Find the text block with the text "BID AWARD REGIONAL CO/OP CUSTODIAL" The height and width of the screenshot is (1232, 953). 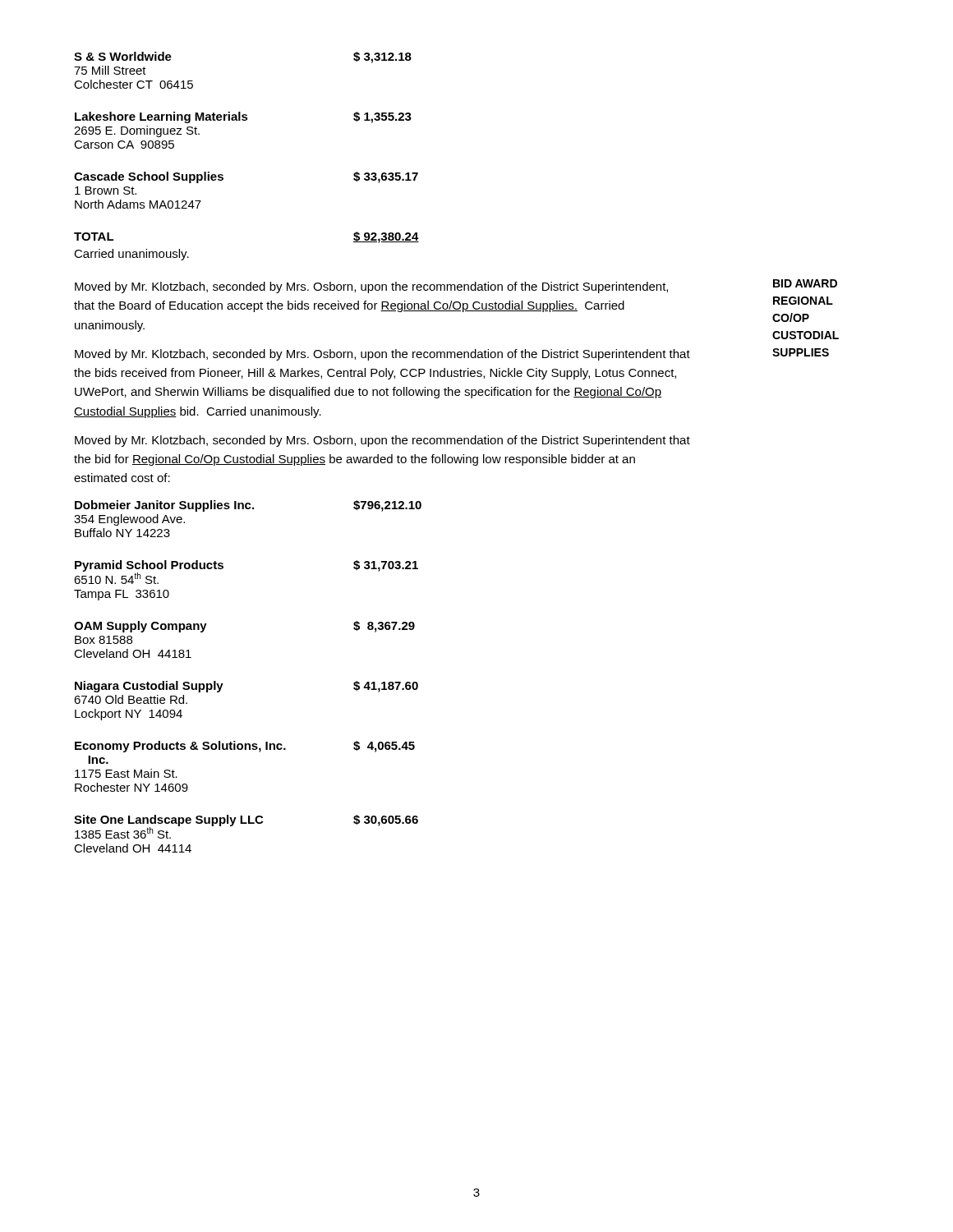pyautogui.click(x=806, y=318)
